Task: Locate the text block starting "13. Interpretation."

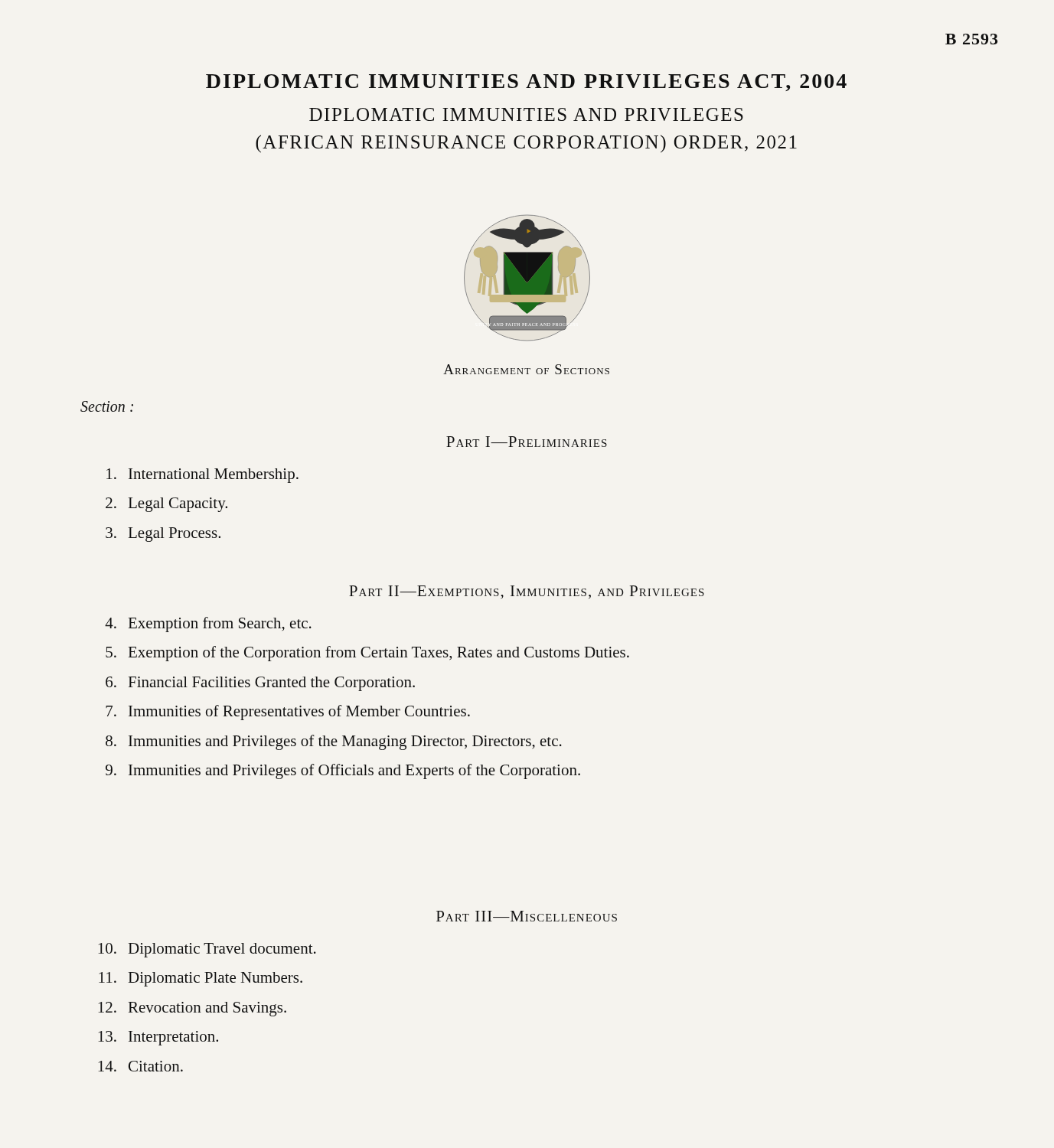Action: tap(158, 1038)
